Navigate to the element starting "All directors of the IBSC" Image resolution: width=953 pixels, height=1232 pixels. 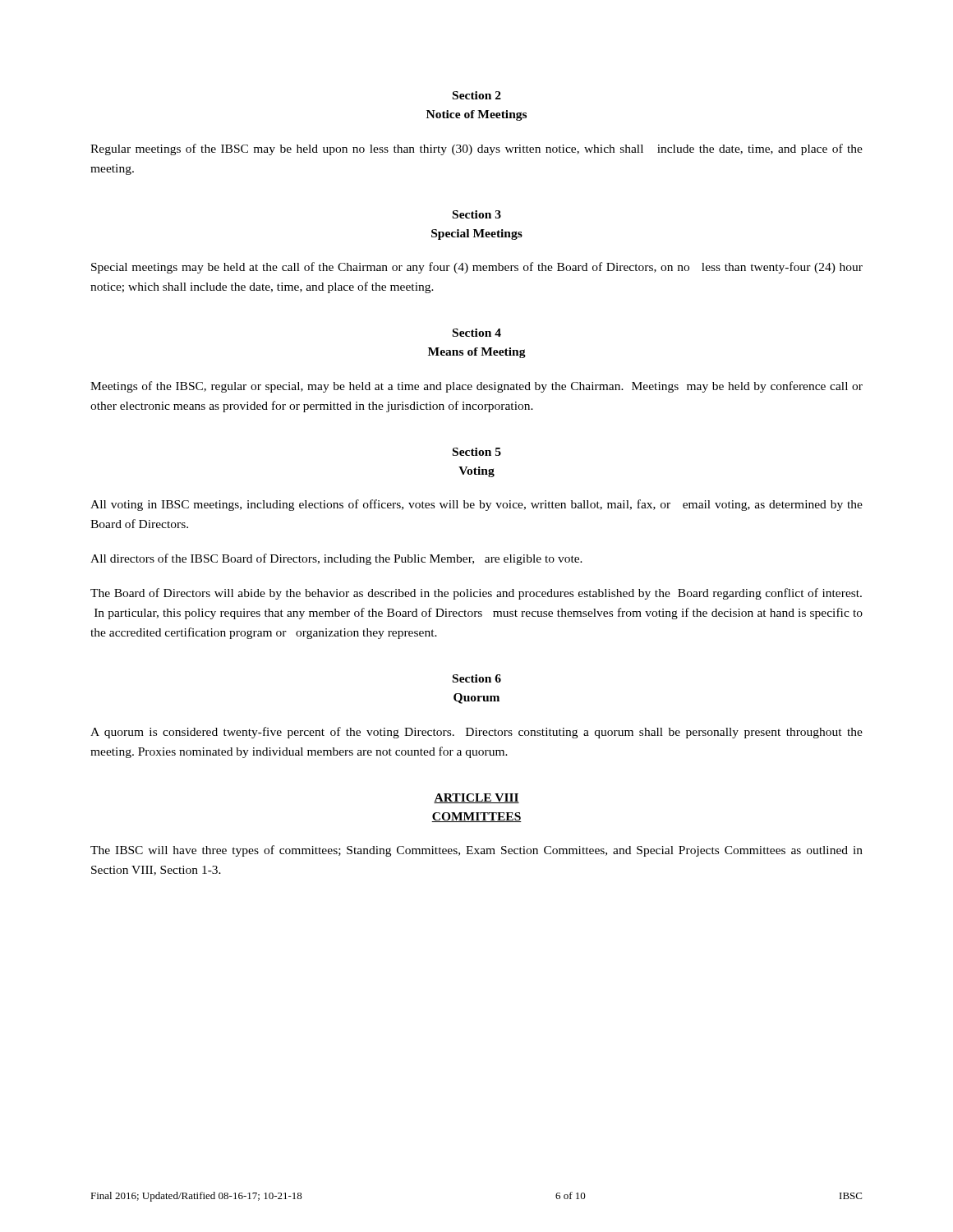(x=337, y=558)
